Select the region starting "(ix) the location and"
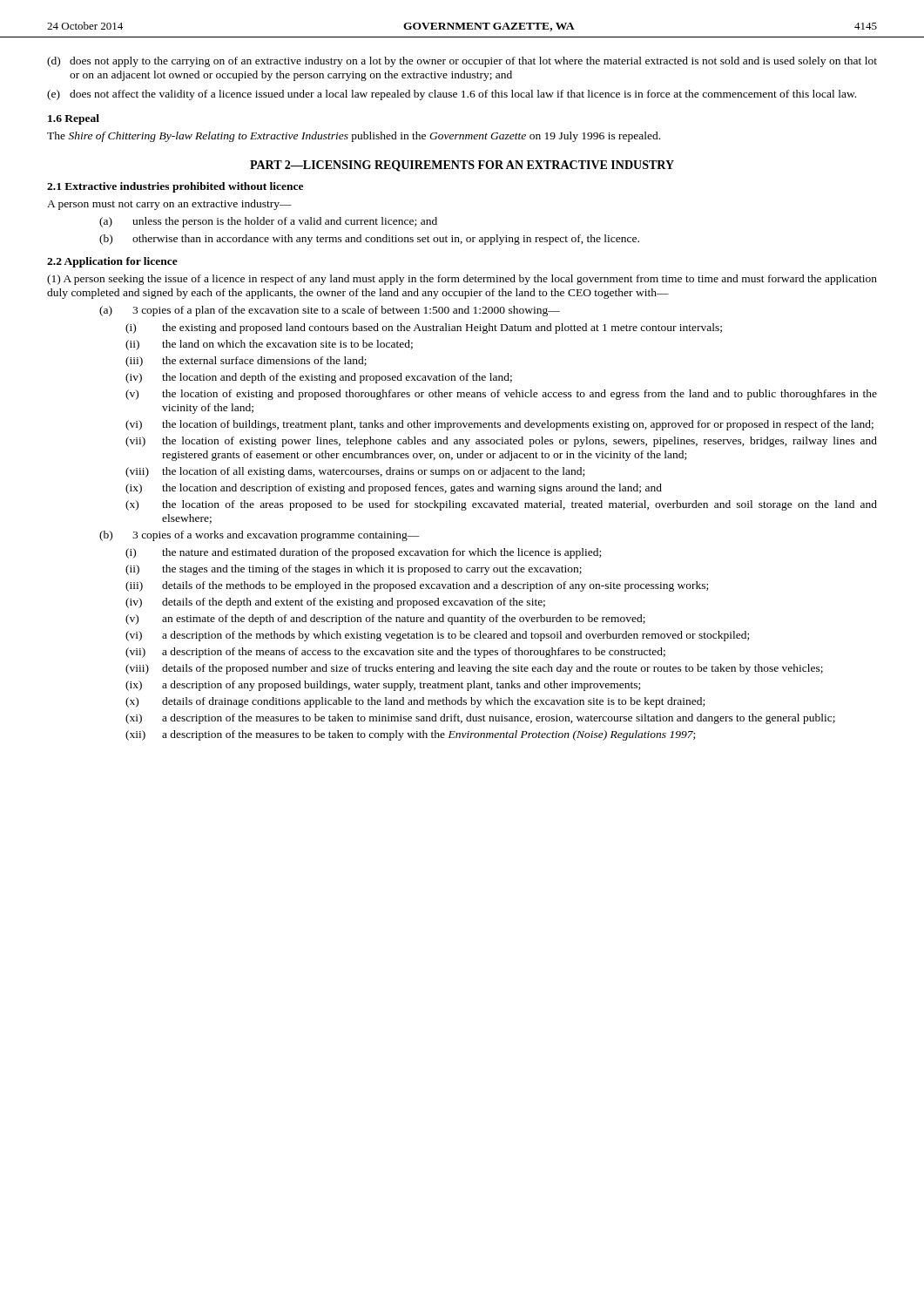The image size is (924, 1307). coord(501,488)
